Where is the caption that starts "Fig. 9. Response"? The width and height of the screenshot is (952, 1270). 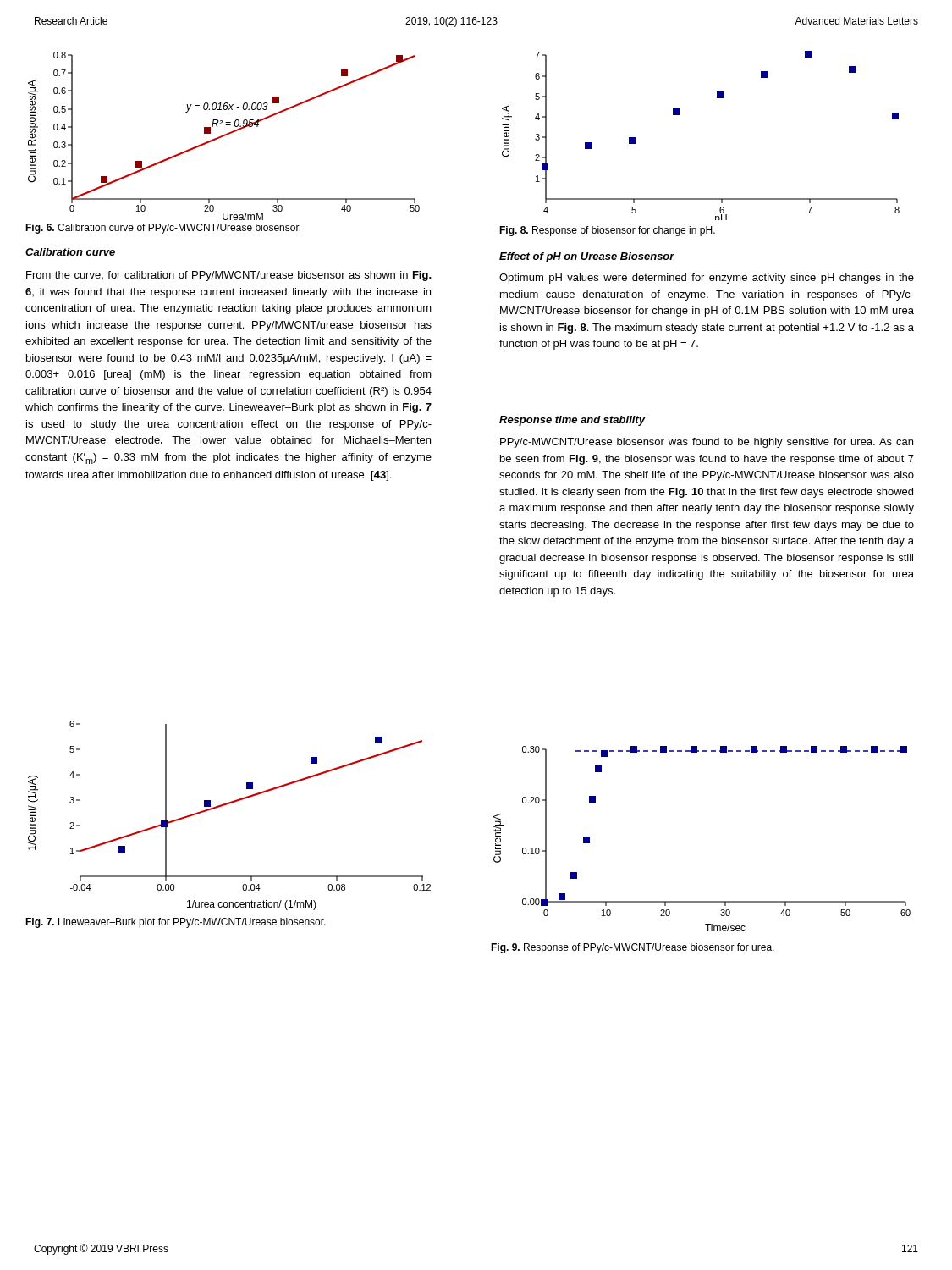coord(633,947)
